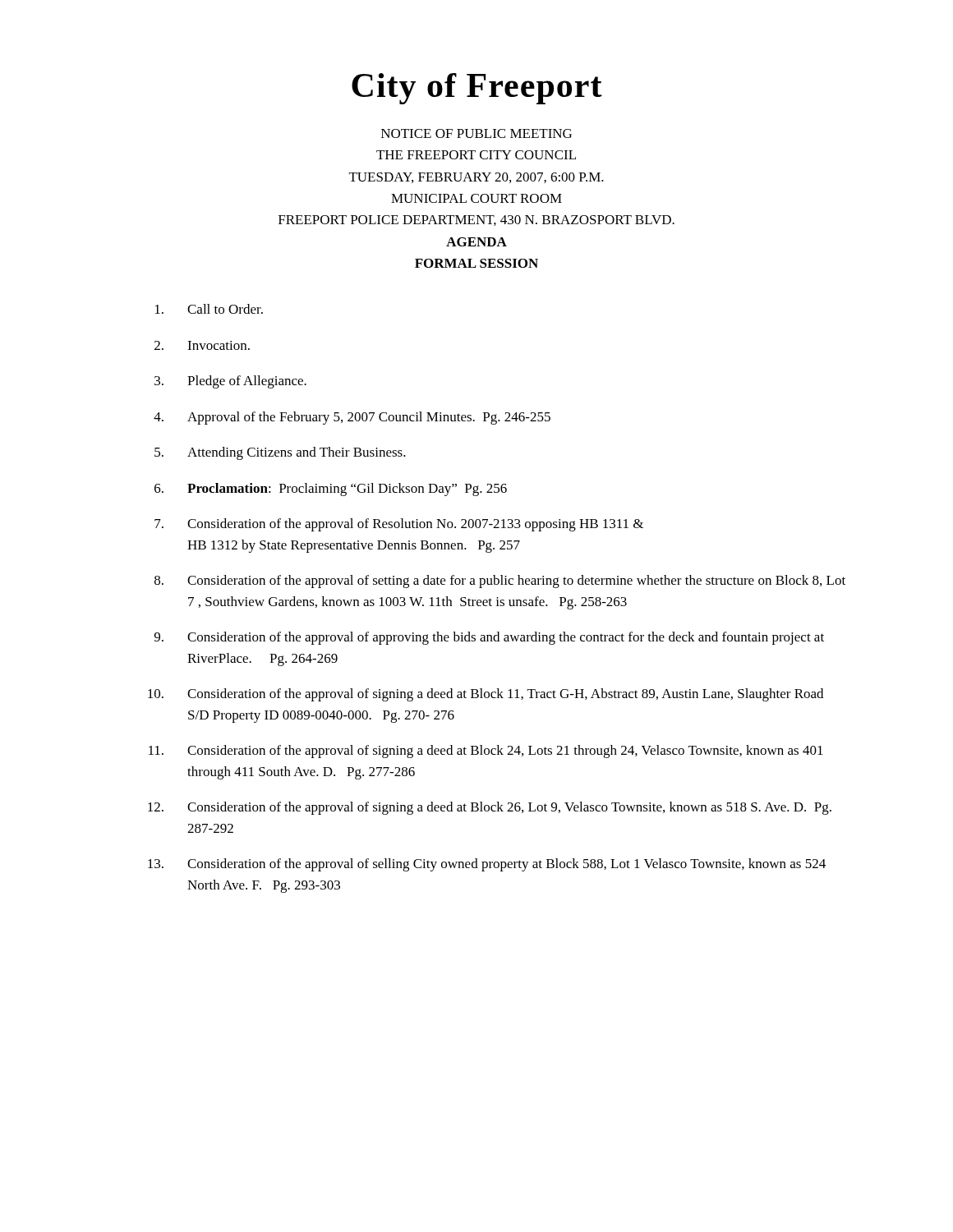
Task: Navigate to the region starting "Call to Order."
Action: pyautogui.click(x=209, y=309)
